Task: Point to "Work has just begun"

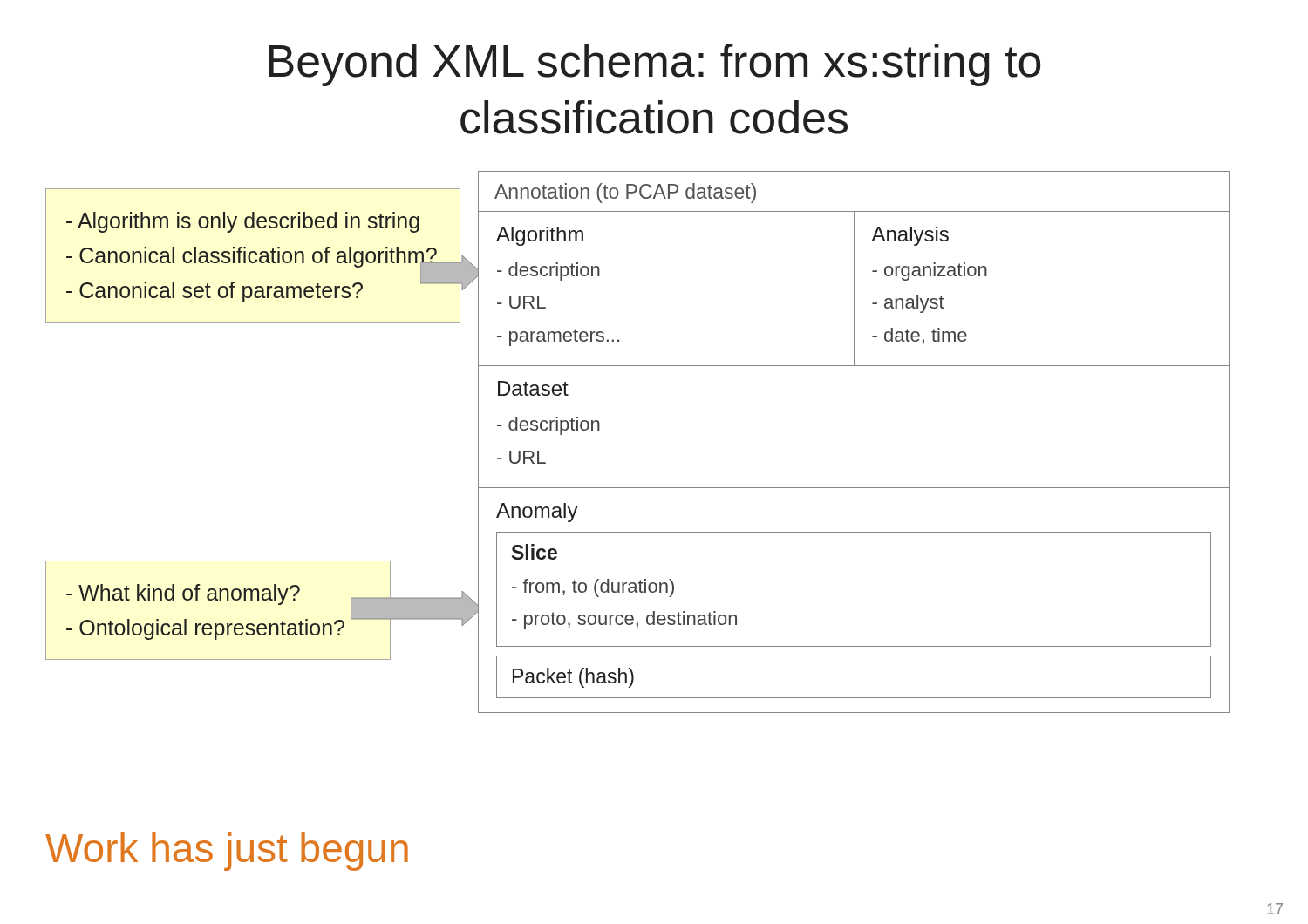Action: pos(228,848)
